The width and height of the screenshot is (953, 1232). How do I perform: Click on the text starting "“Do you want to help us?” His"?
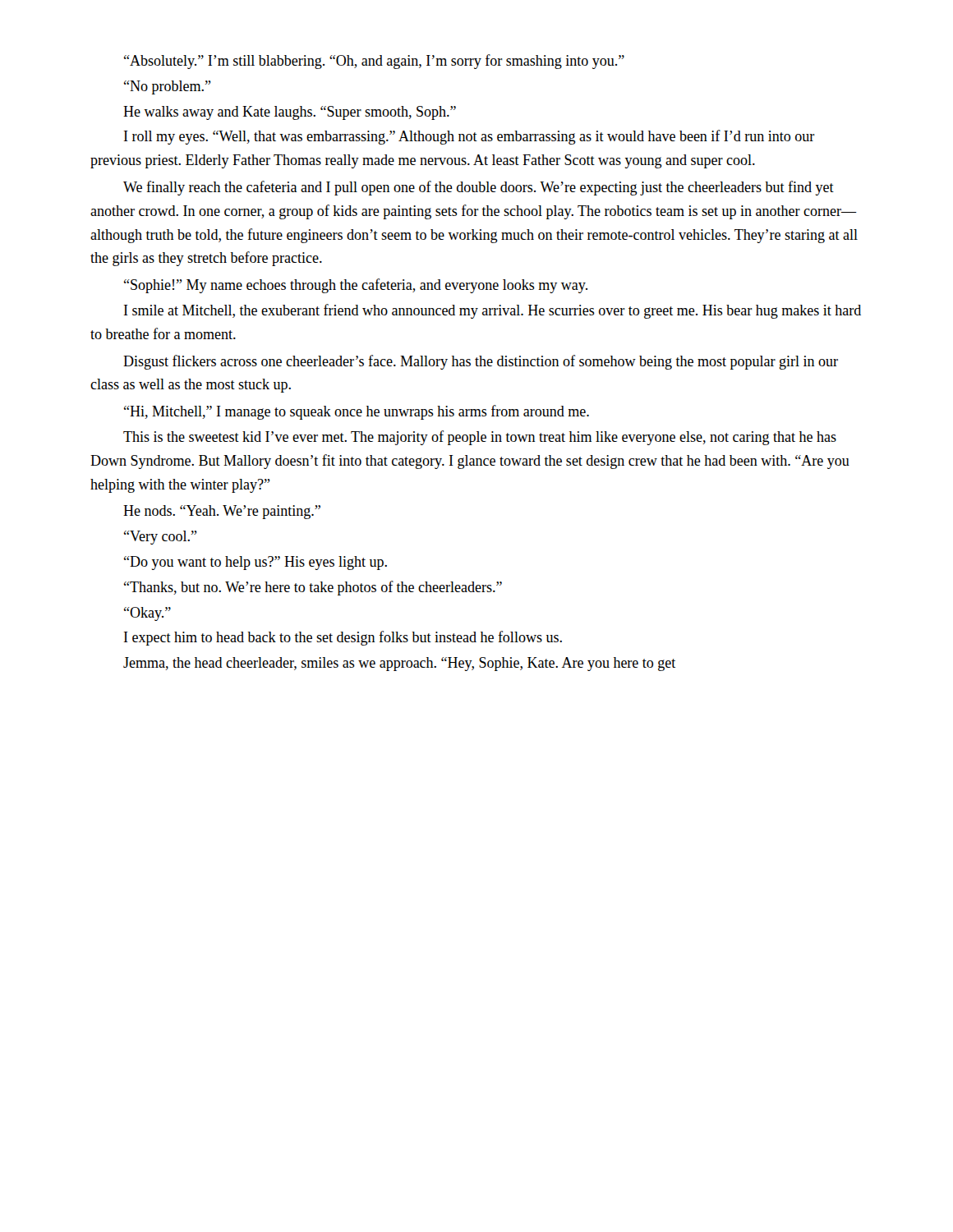pyautogui.click(x=256, y=563)
